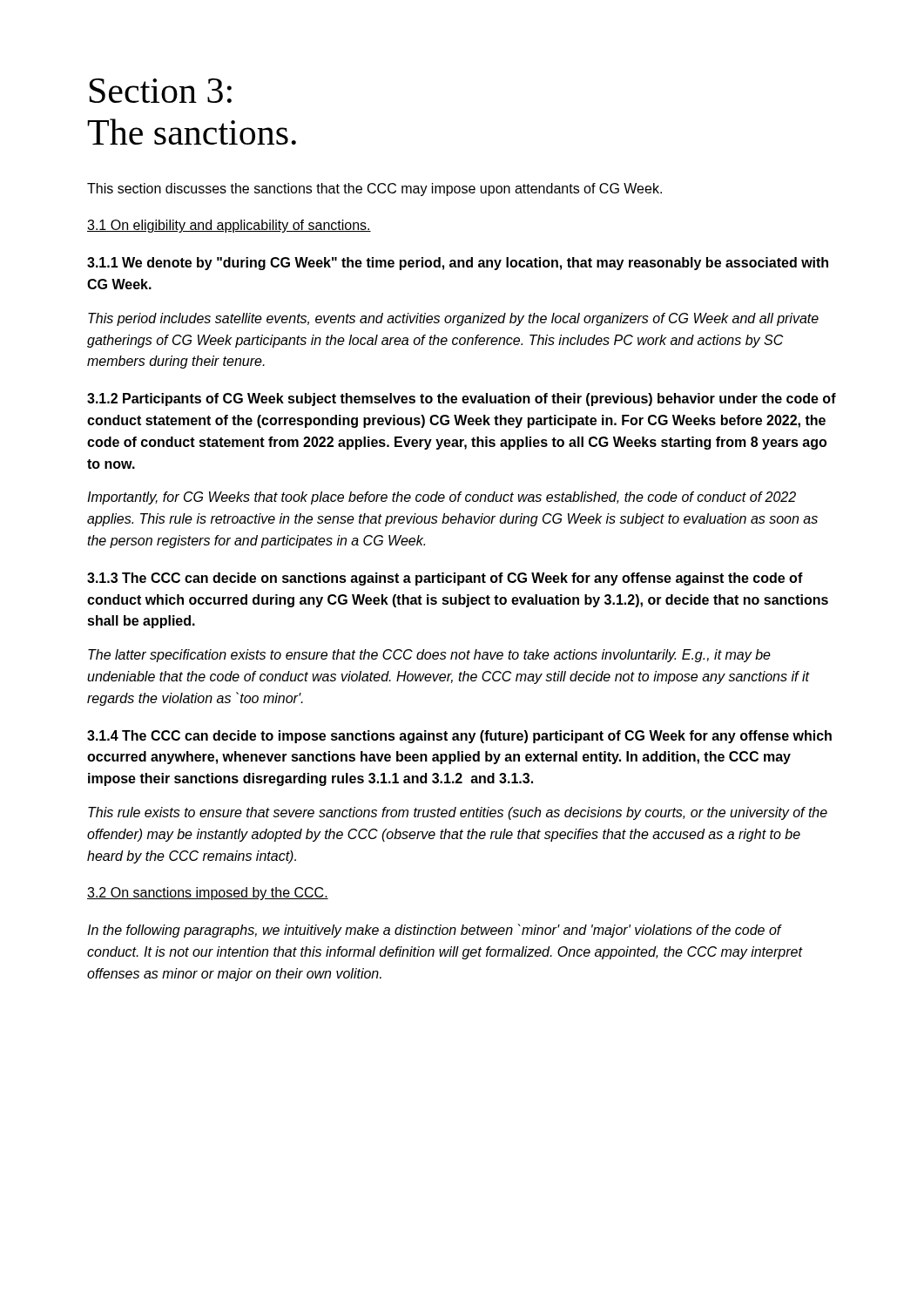The height and width of the screenshot is (1307, 924).
Task: Click on the text block that reads "Importantly, for CG Weeks that took"
Action: point(453,519)
